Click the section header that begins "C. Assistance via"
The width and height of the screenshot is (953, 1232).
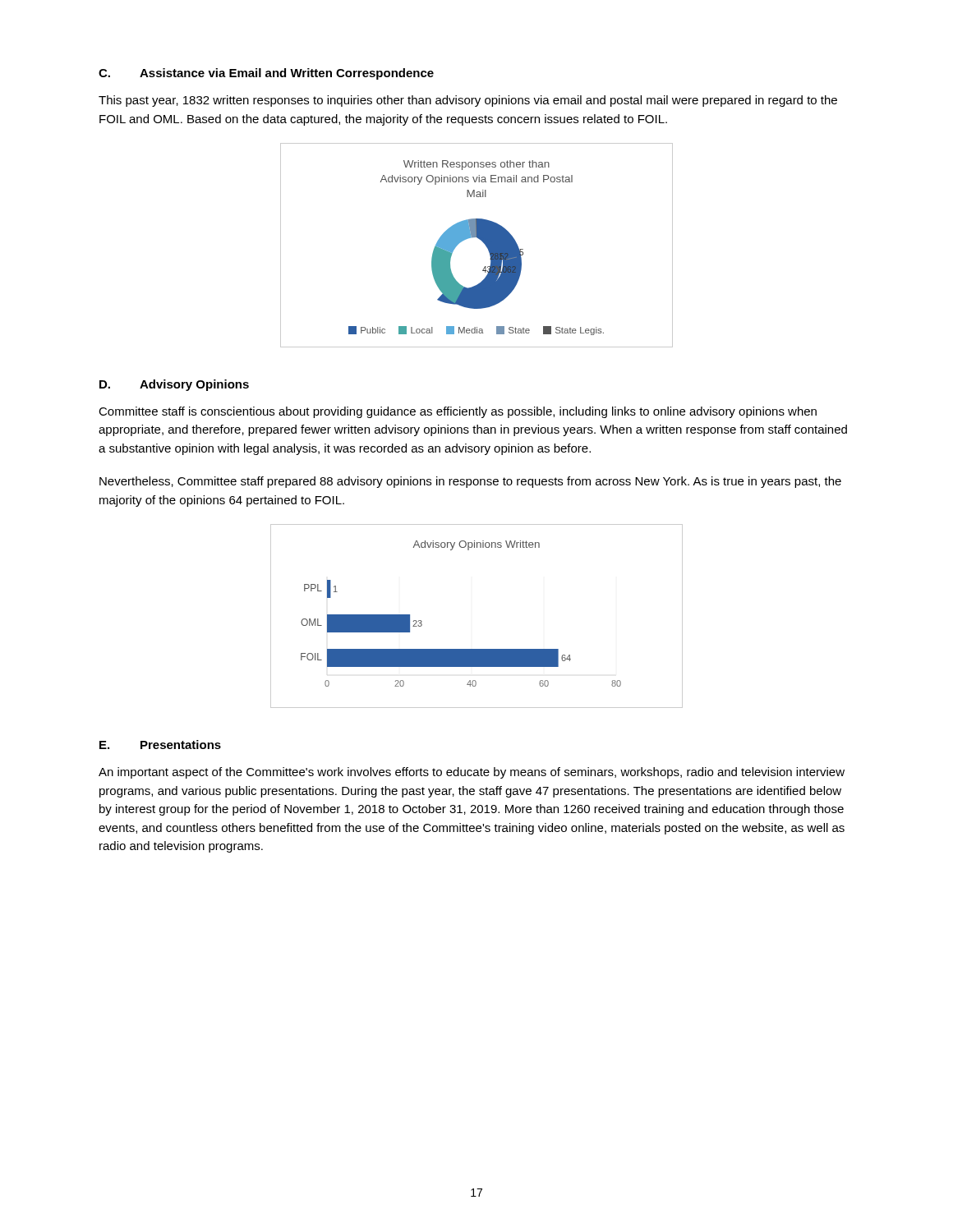coord(266,73)
